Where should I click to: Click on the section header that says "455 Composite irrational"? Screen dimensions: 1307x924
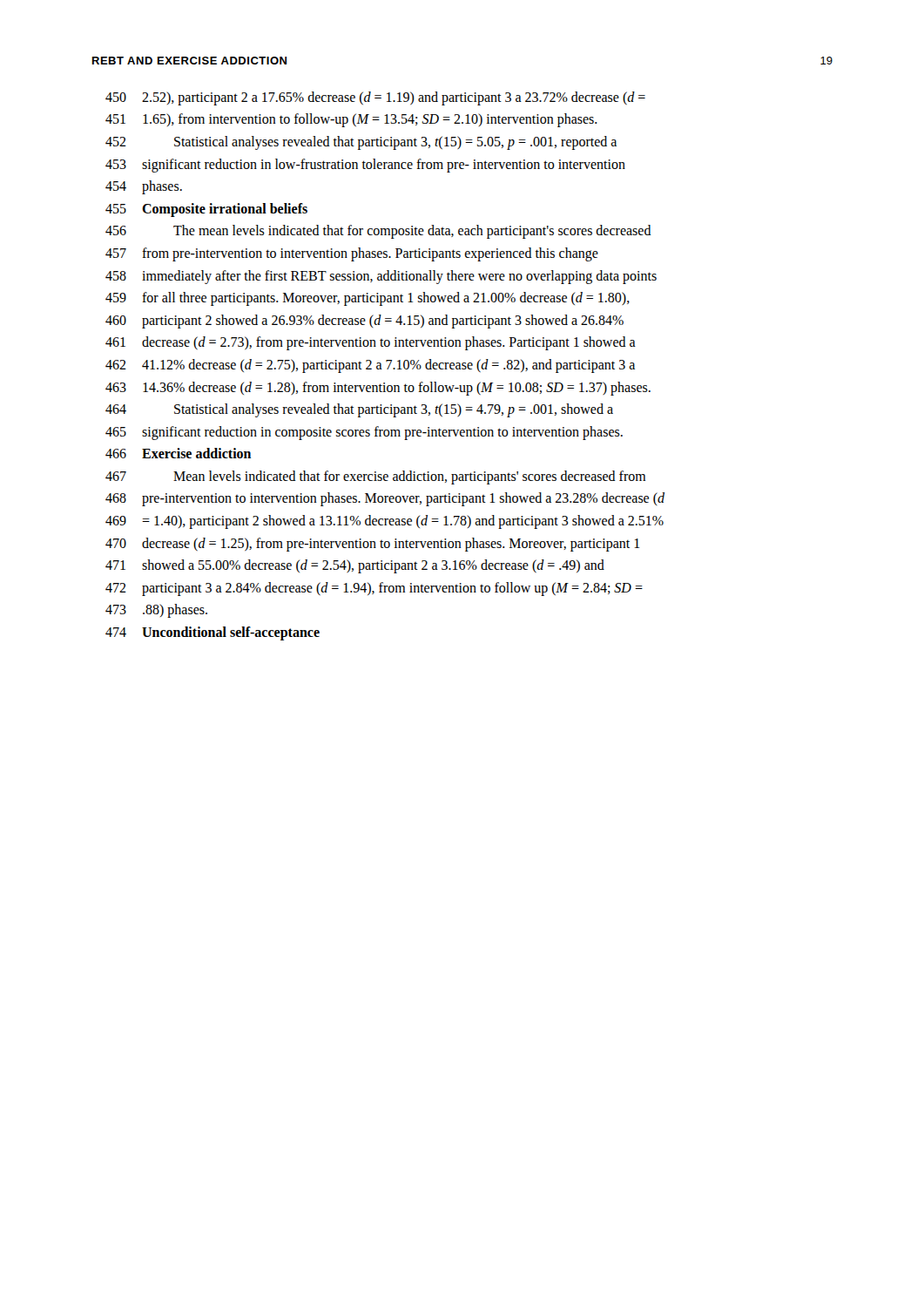[206, 210]
